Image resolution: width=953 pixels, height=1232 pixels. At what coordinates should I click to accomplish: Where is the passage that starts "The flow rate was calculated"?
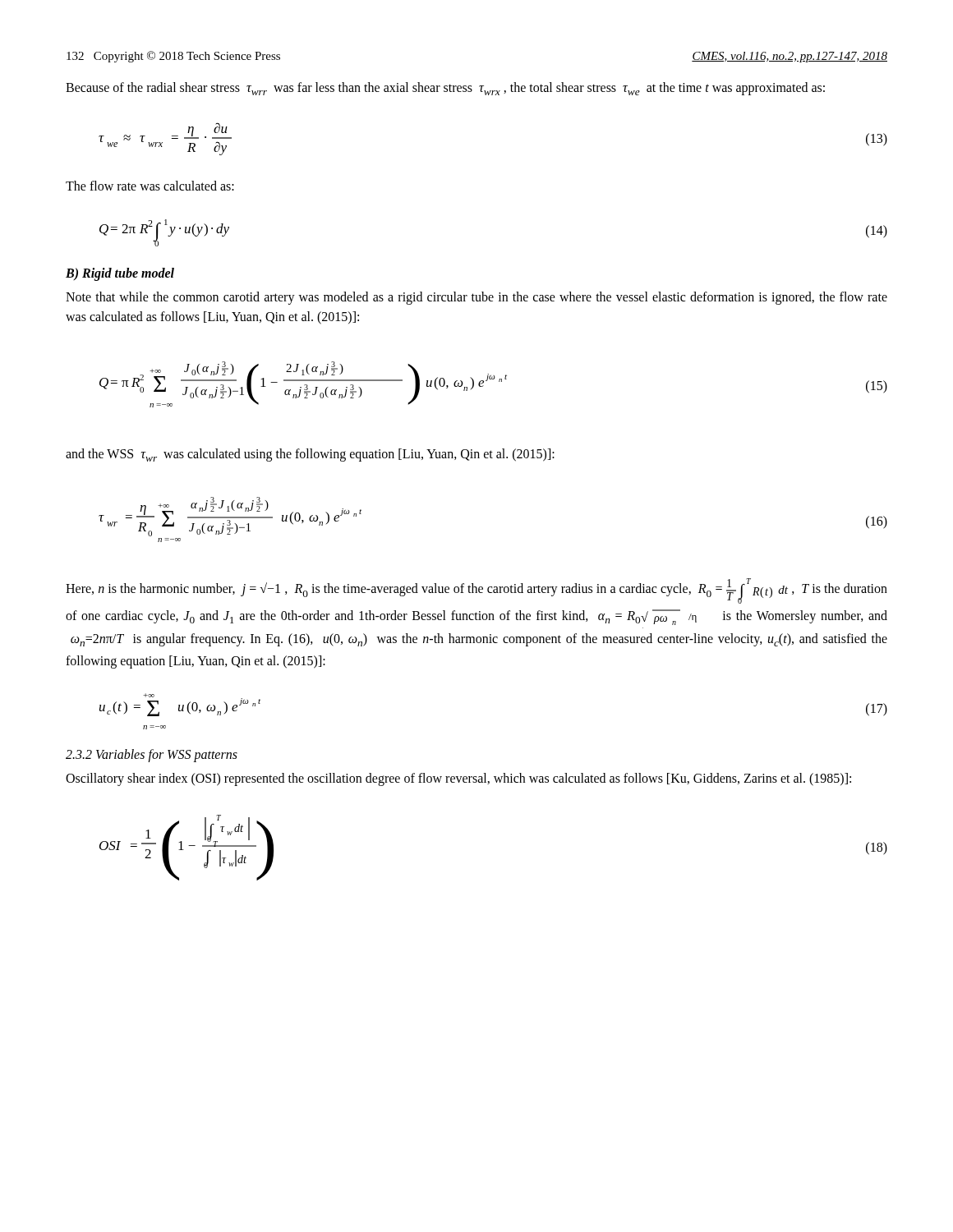(150, 186)
